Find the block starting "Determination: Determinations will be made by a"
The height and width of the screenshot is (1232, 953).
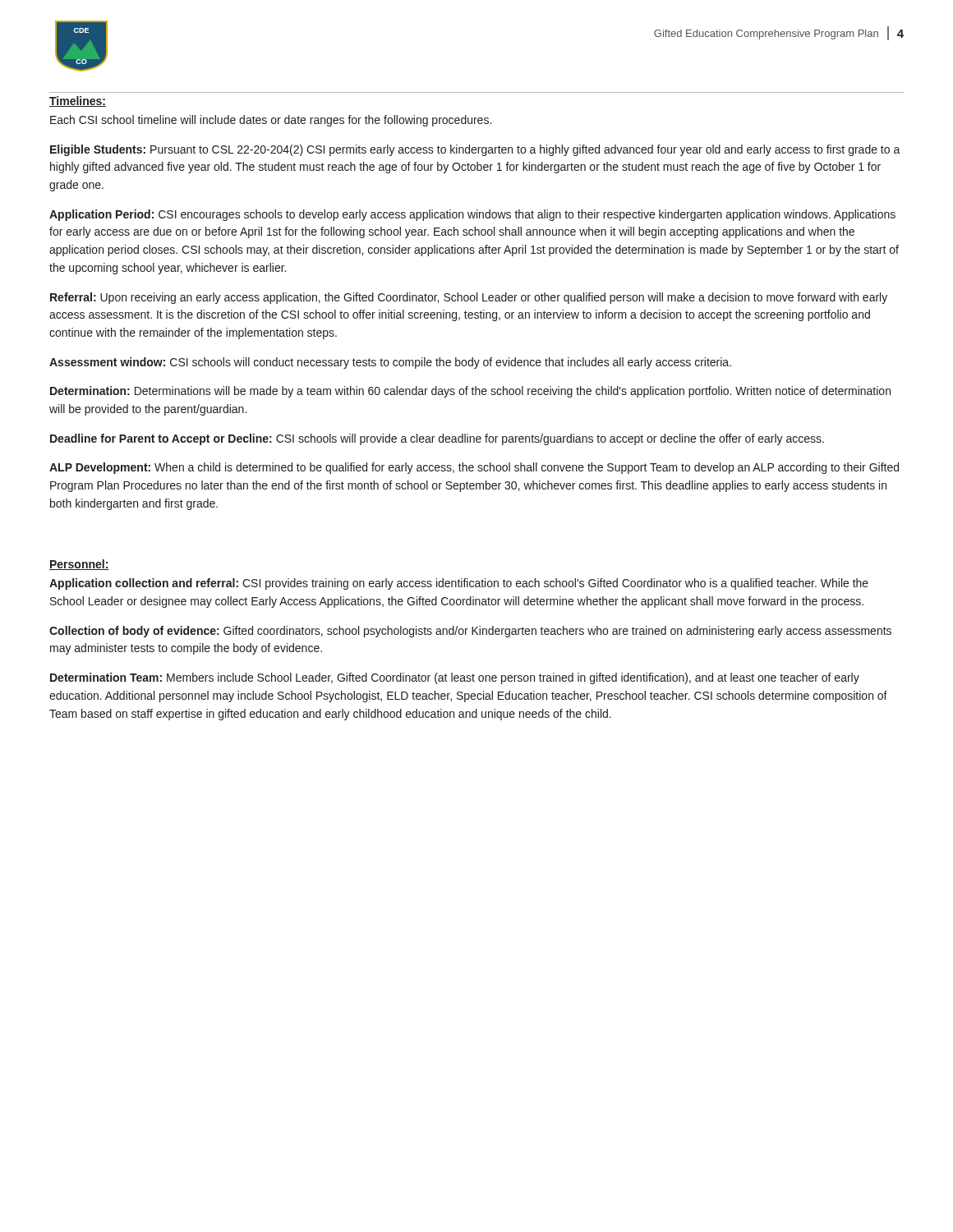(470, 400)
